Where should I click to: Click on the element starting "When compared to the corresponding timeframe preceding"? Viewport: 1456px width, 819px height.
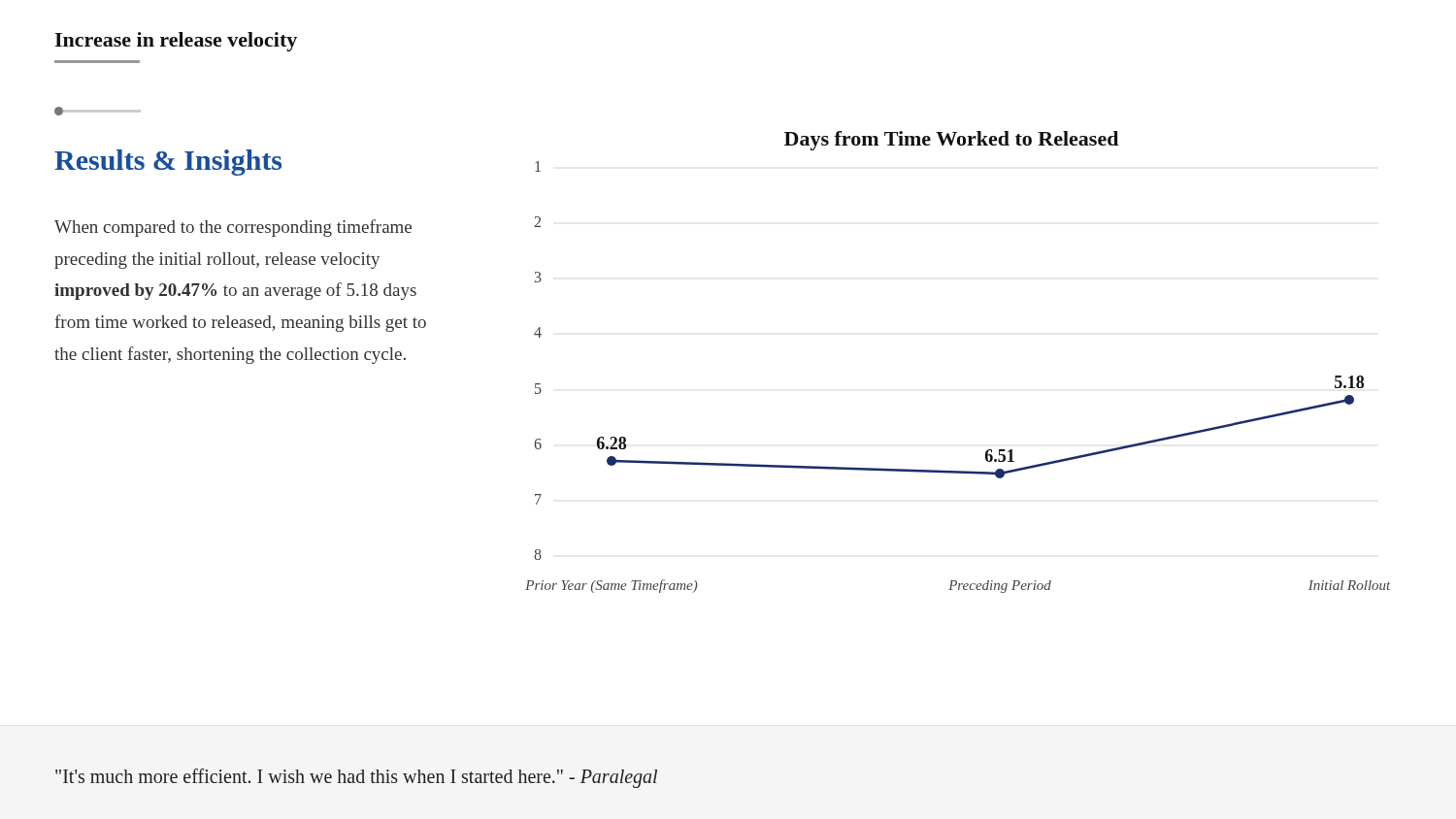pos(241,290)
